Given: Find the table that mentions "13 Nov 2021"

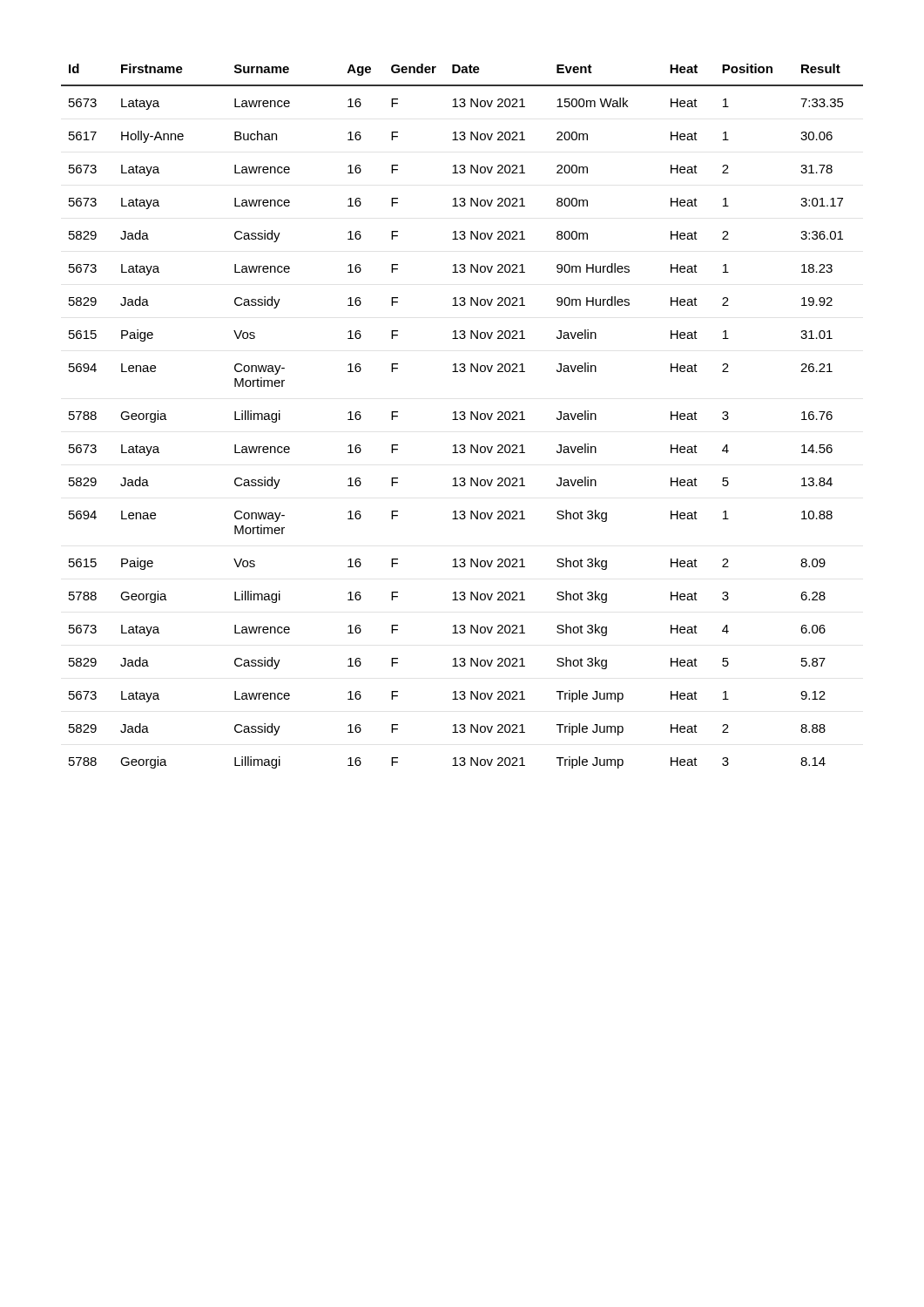Looking at the screenshot, I should click(x=462, y=415).
